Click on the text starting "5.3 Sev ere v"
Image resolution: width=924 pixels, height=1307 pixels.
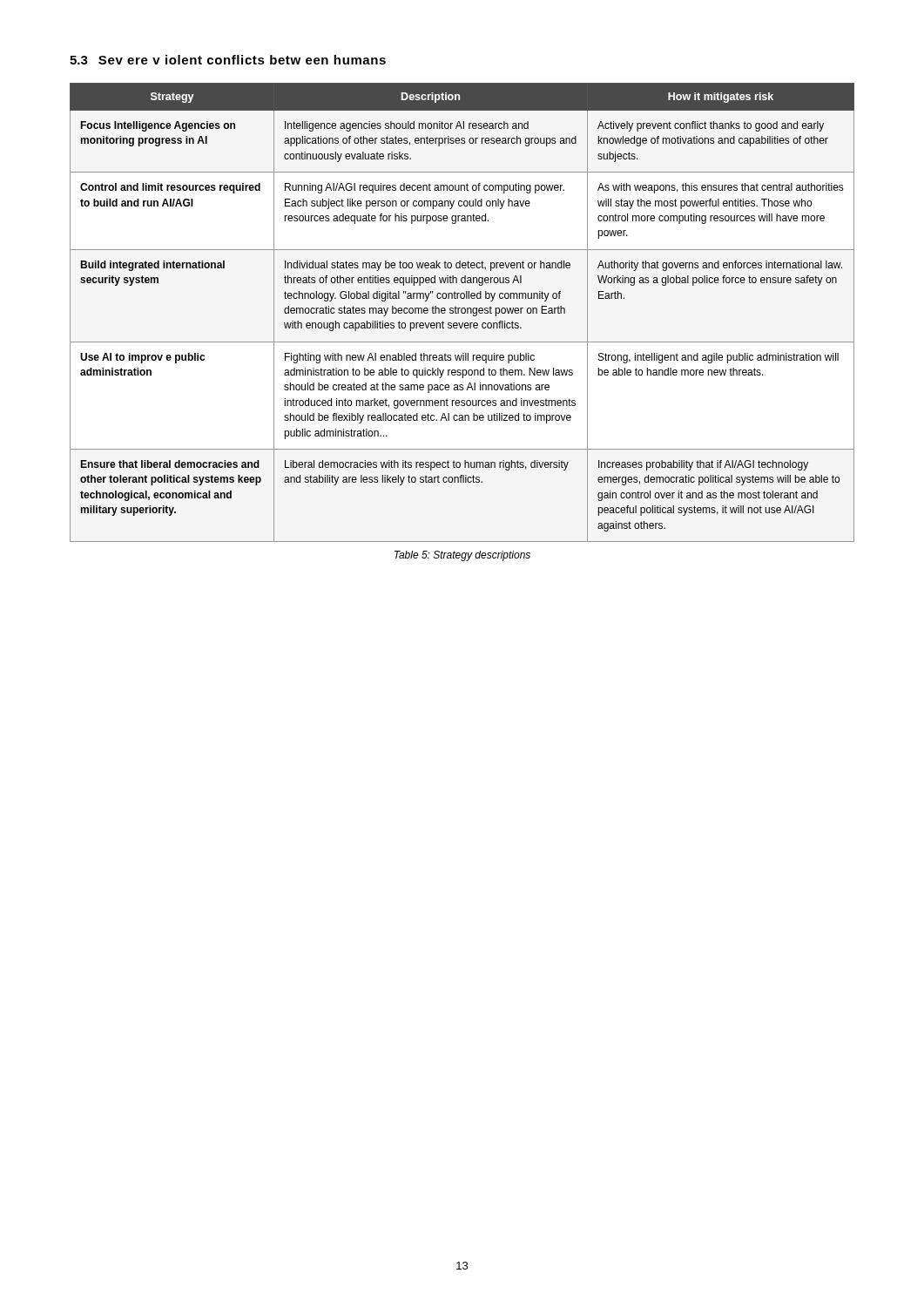tap(228, 60)
